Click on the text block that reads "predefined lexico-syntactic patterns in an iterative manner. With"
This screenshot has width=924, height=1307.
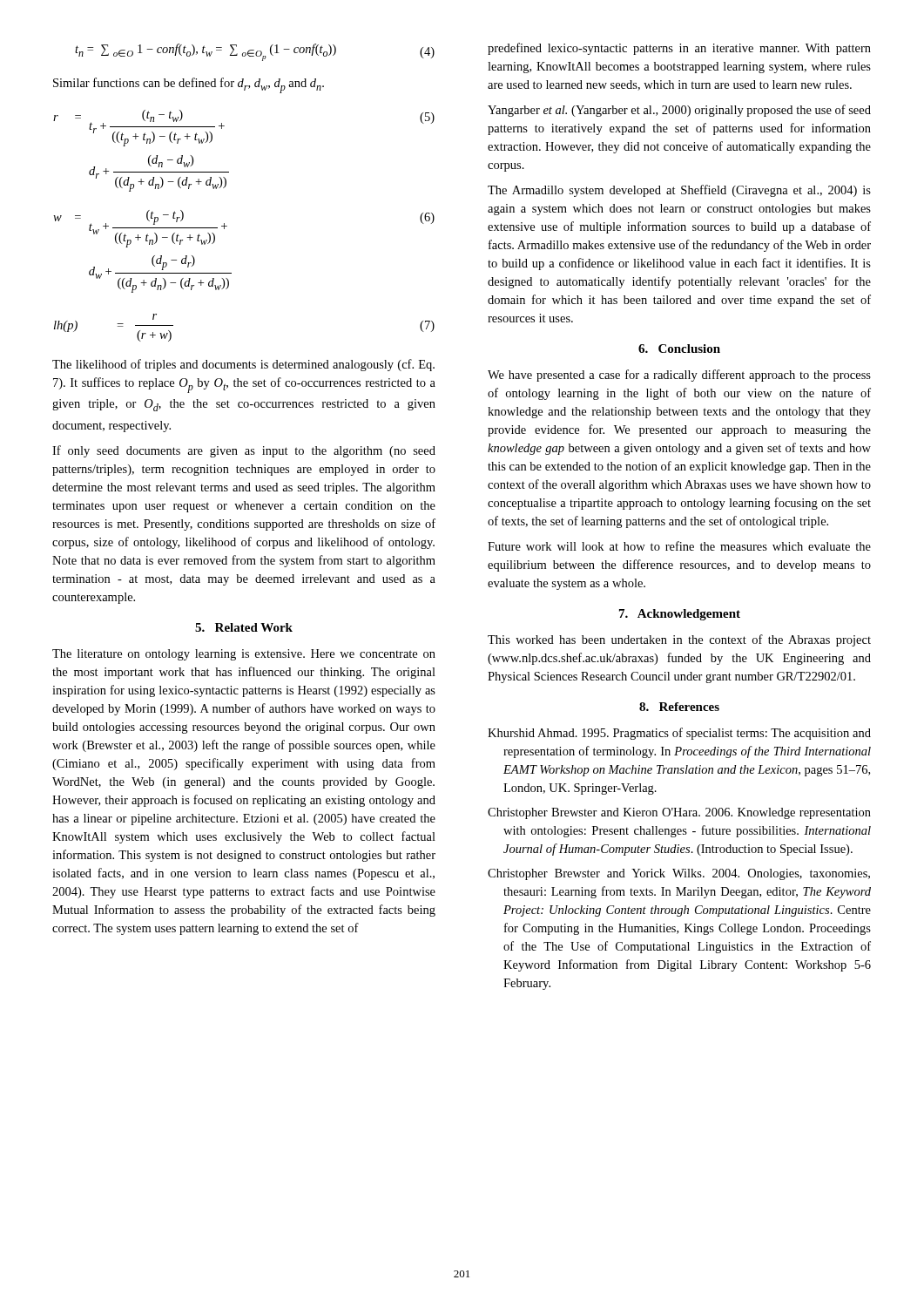pyautogui.click(x=679, y=184)
